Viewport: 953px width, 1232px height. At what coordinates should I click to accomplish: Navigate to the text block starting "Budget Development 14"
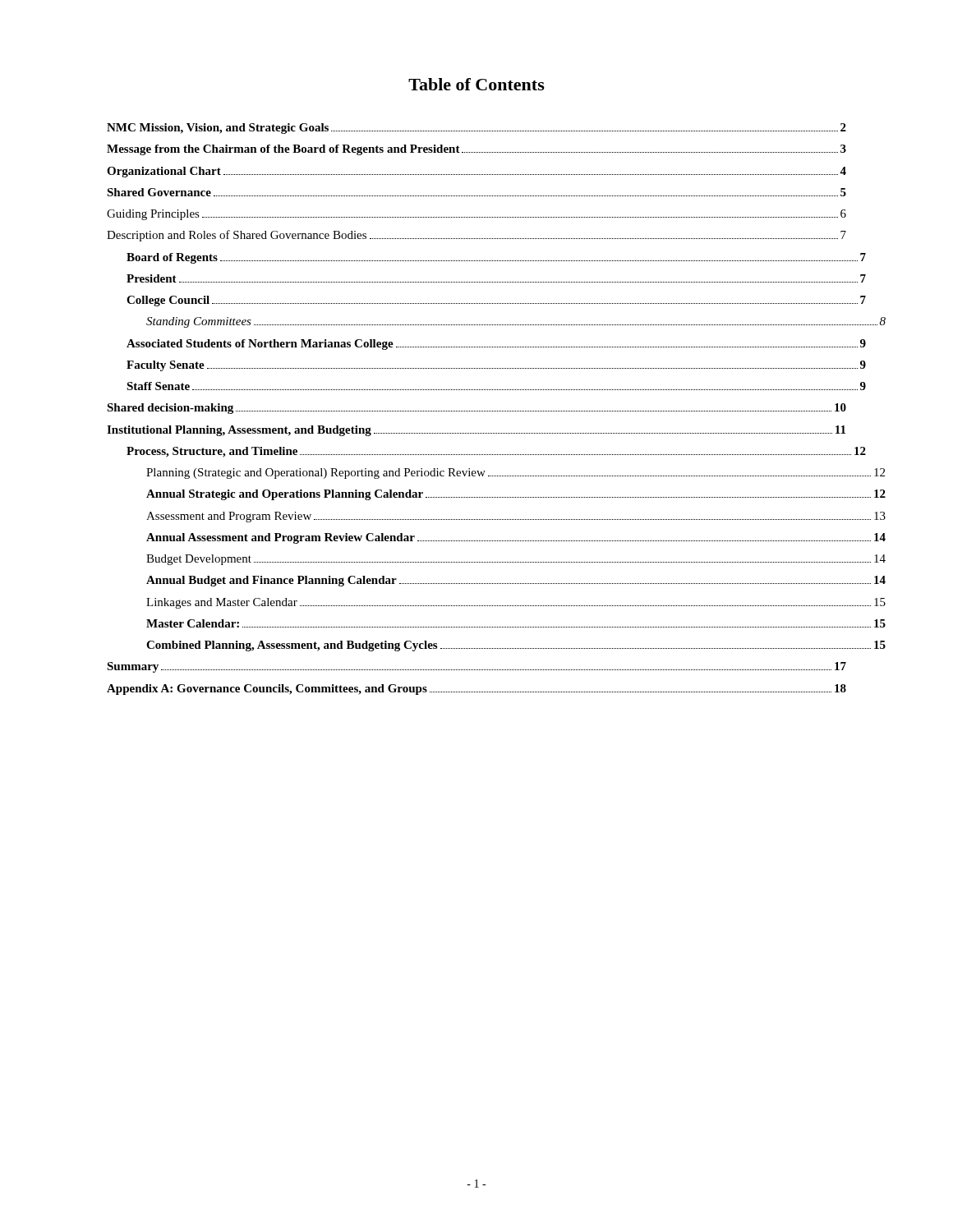click(x=516, y=559)
